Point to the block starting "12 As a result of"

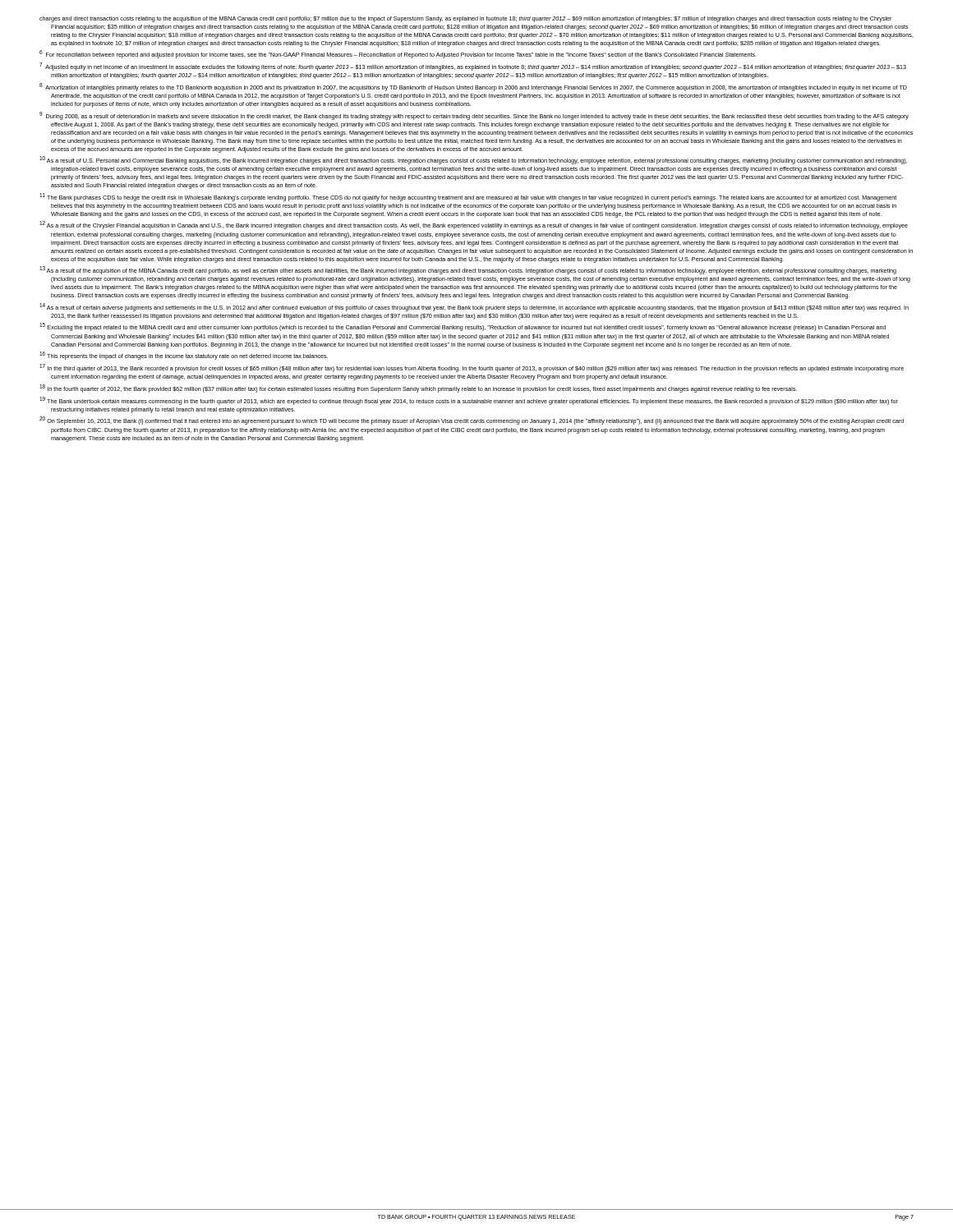point(476,242)
